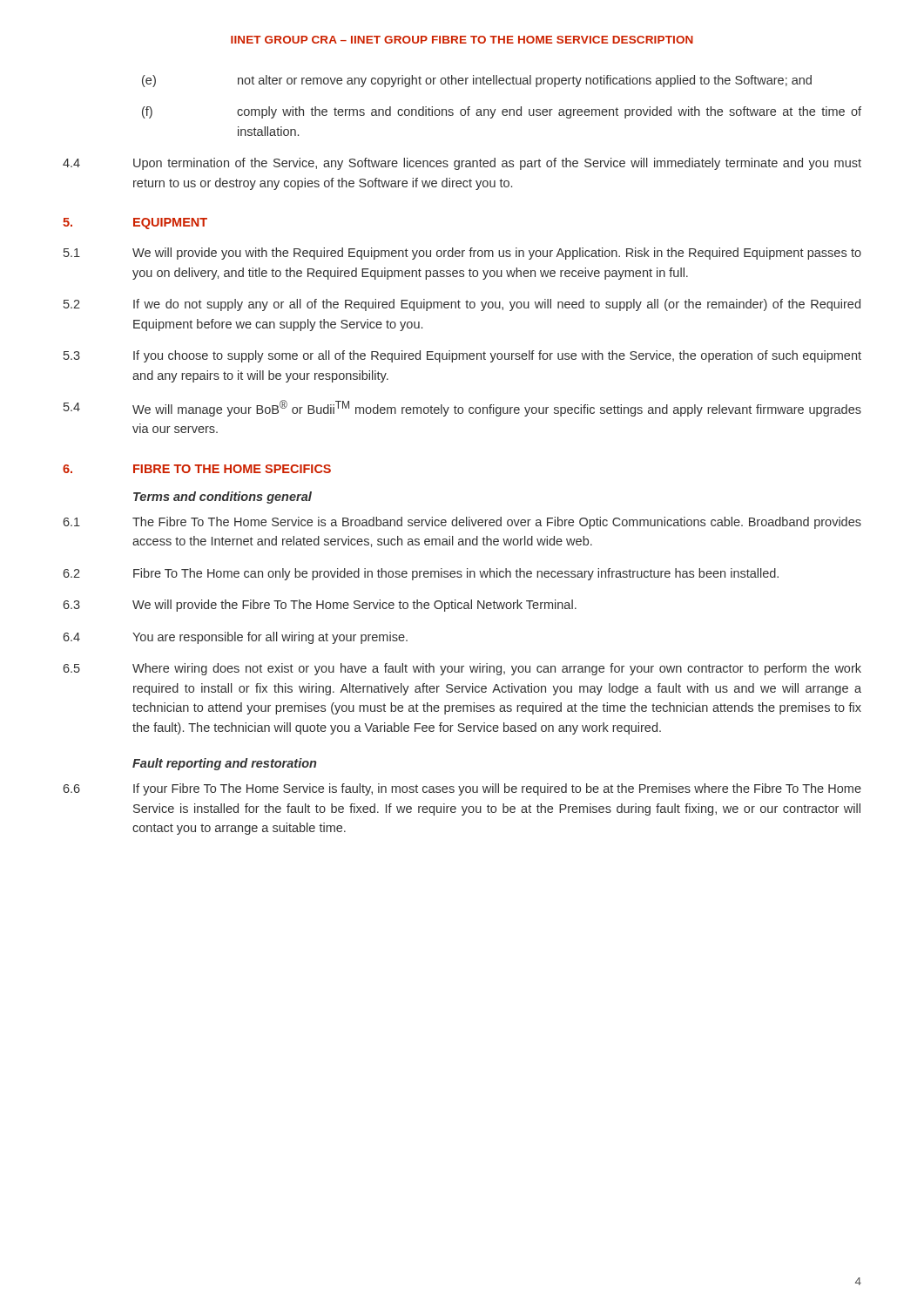This screenshot has height=1307, width=924.
Task: Click the passage that begins "(e) not alter or remove any copyright"
Action: tap(462, 80)
